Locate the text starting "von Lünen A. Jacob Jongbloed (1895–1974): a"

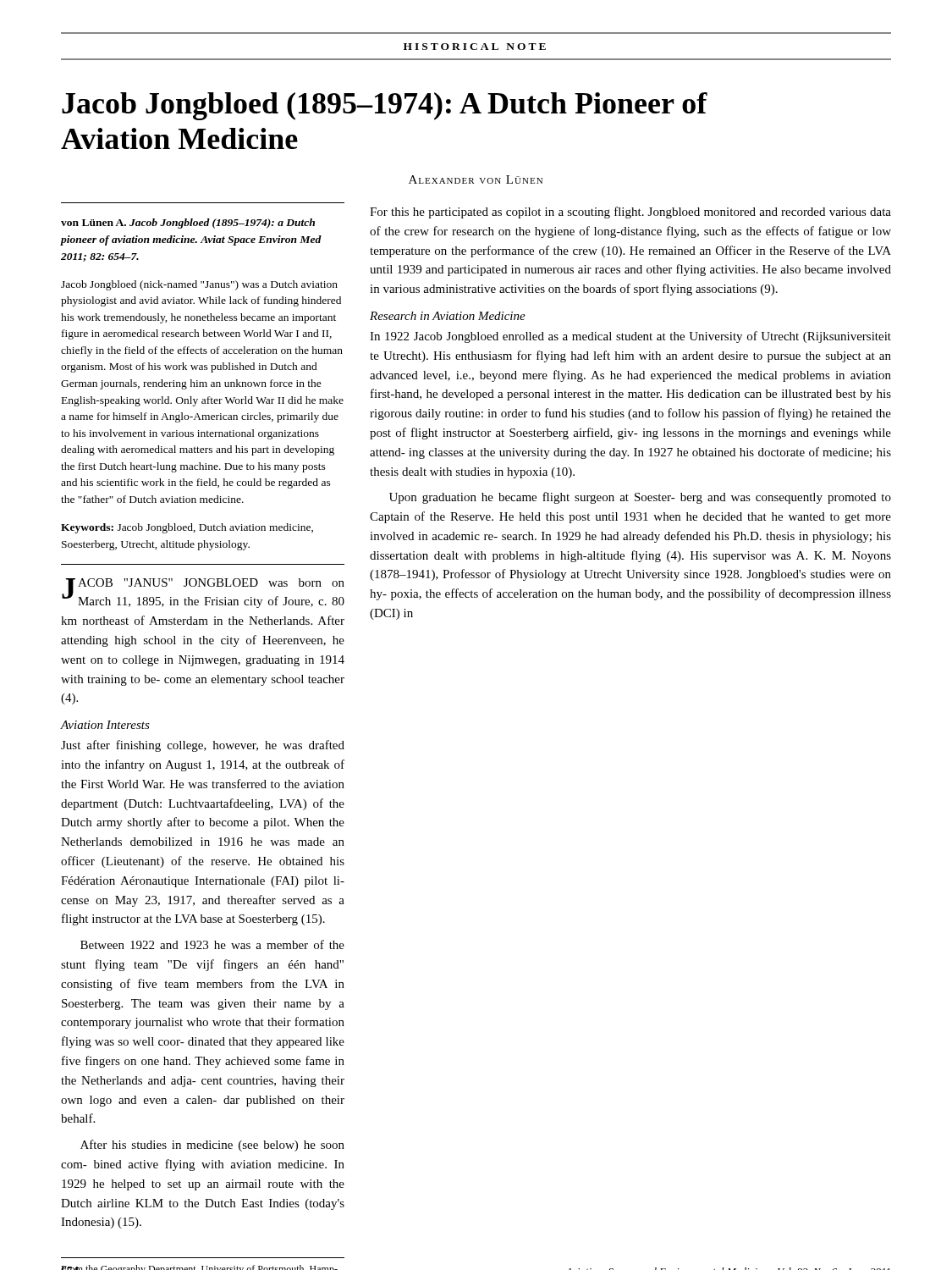[203, 383]
